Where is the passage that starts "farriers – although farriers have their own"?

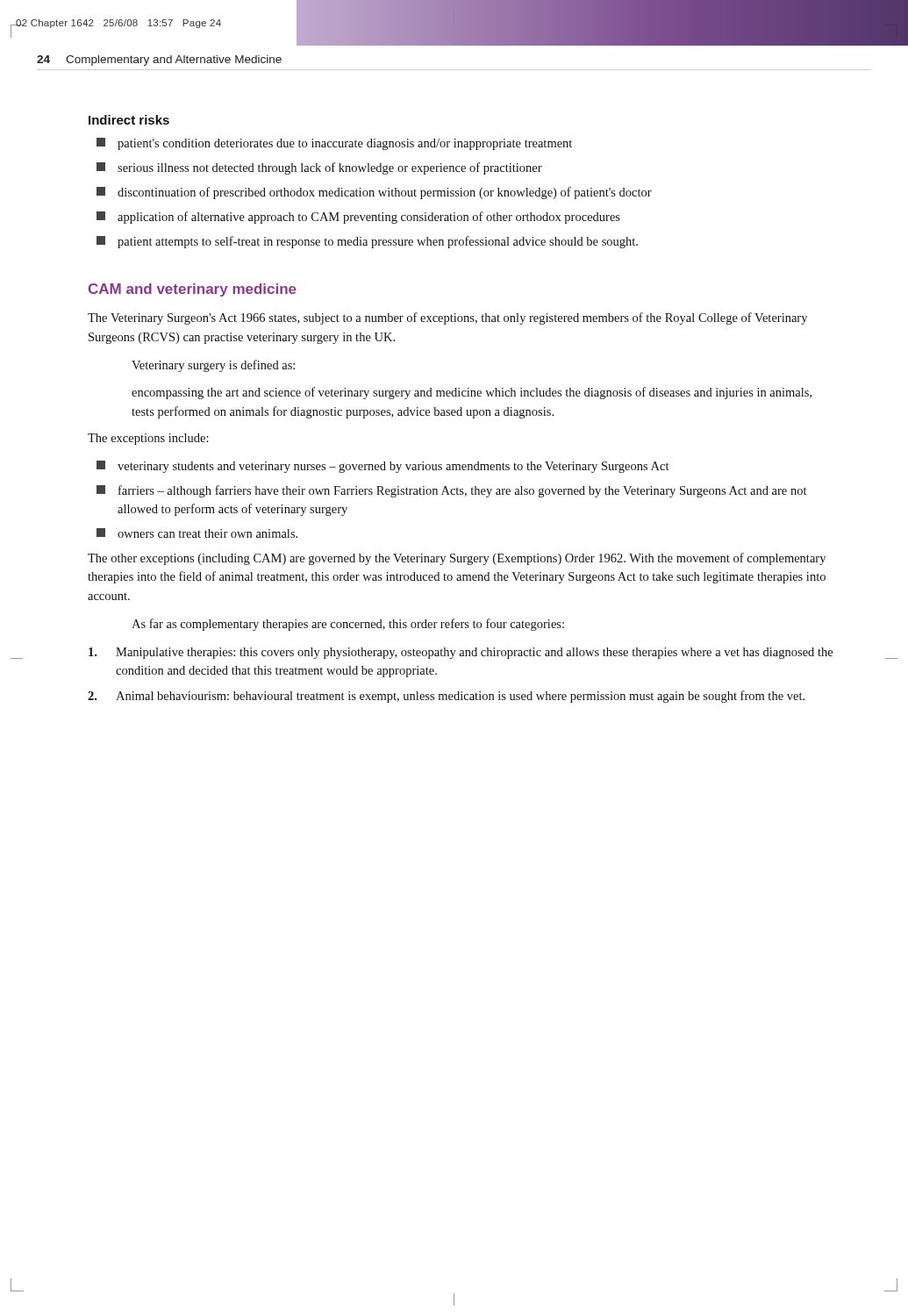472,500
